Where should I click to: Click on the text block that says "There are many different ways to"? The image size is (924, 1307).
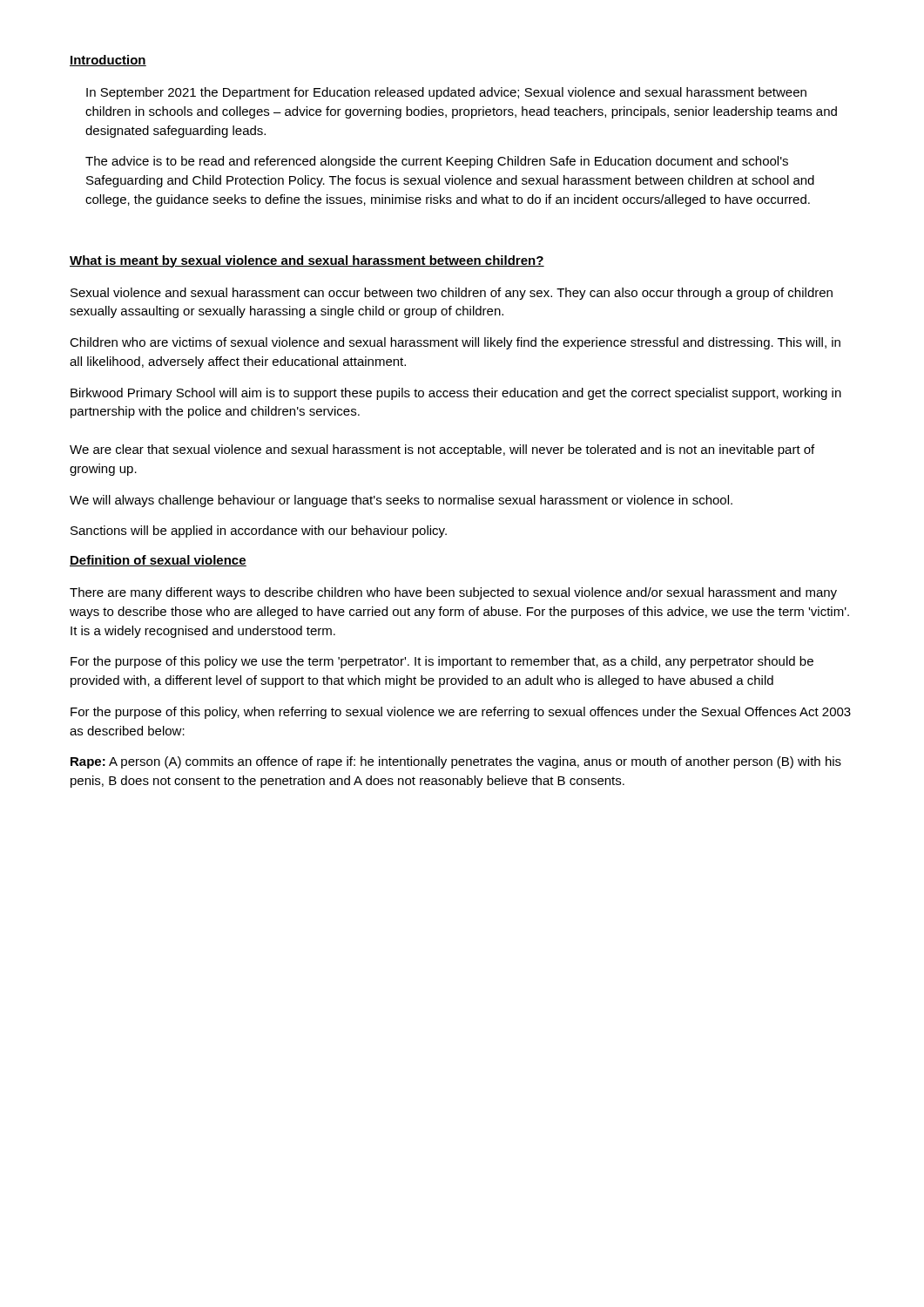[x=460, y=611]
